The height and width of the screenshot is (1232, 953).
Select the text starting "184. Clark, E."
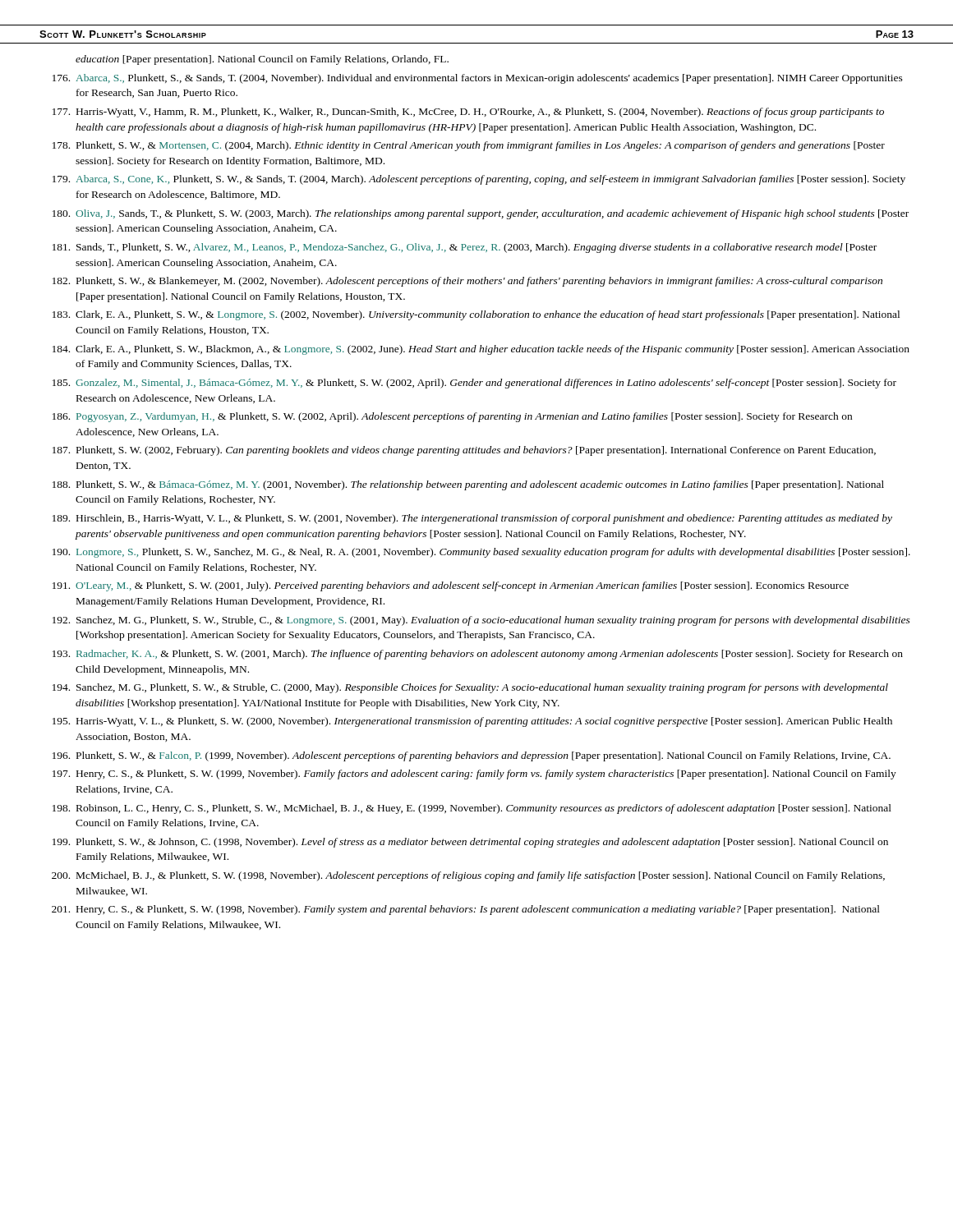[476, 357]
